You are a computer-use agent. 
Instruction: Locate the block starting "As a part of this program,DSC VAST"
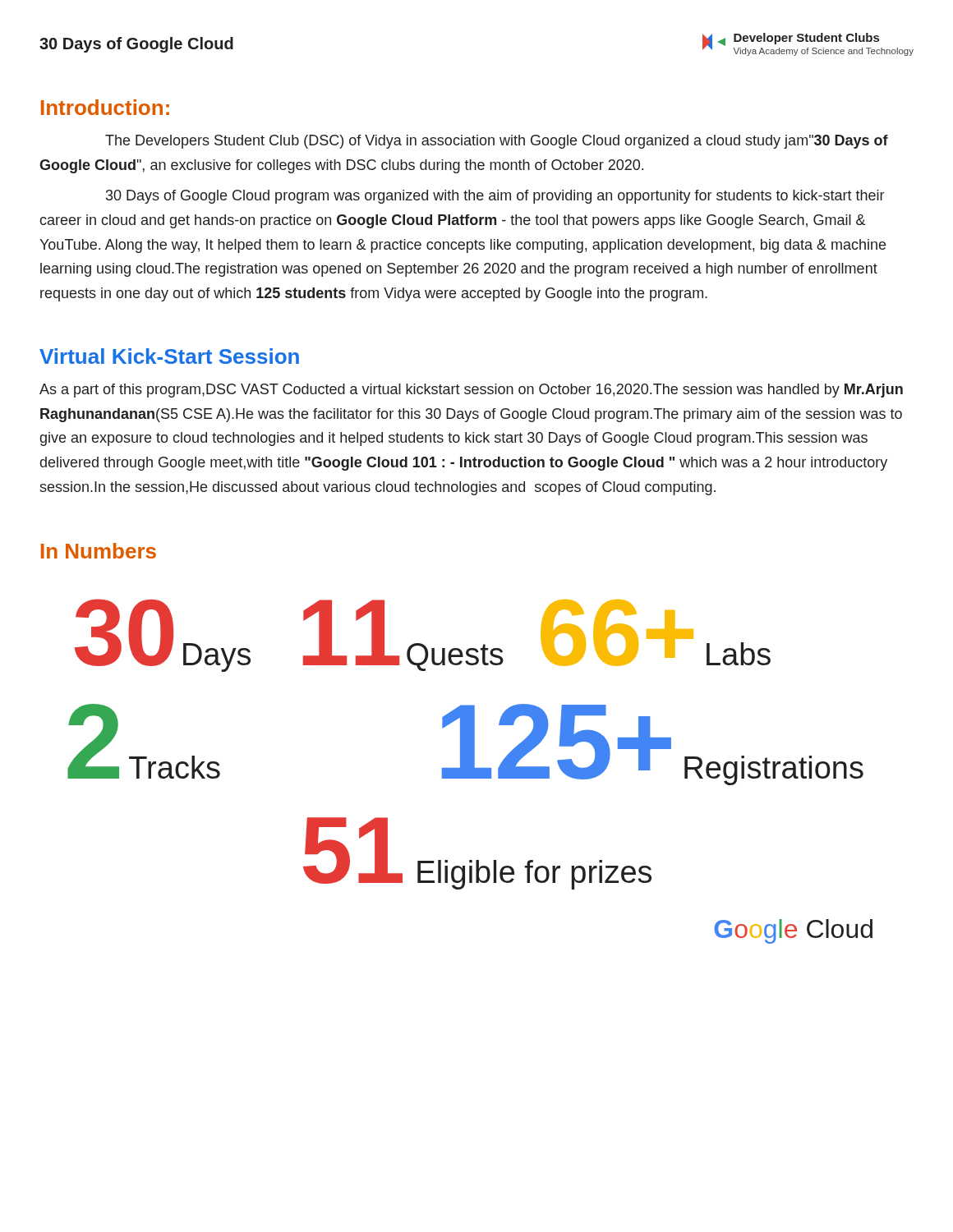click(471, 438)
